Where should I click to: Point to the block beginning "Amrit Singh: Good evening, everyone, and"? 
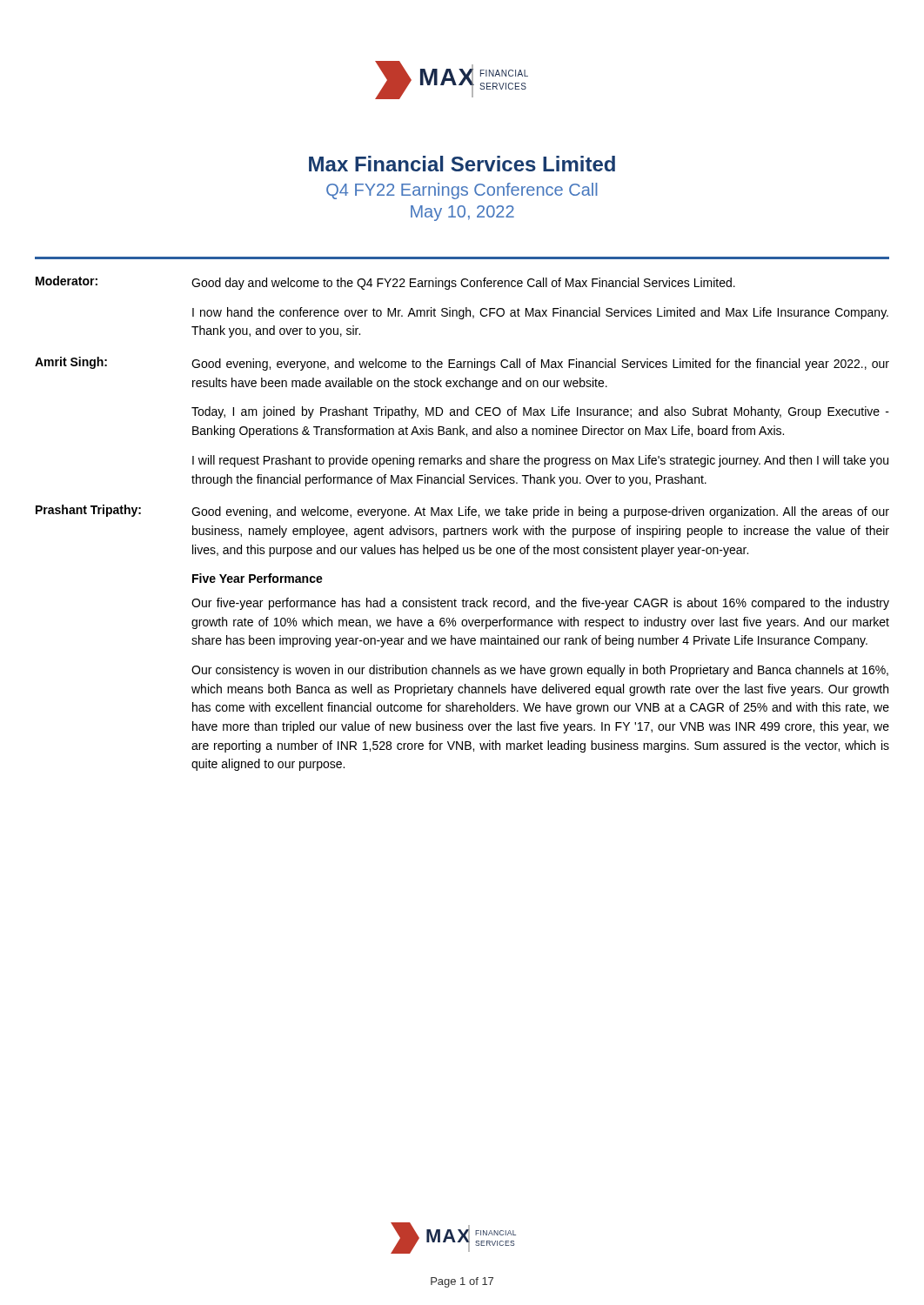click(x=462, y=422)
